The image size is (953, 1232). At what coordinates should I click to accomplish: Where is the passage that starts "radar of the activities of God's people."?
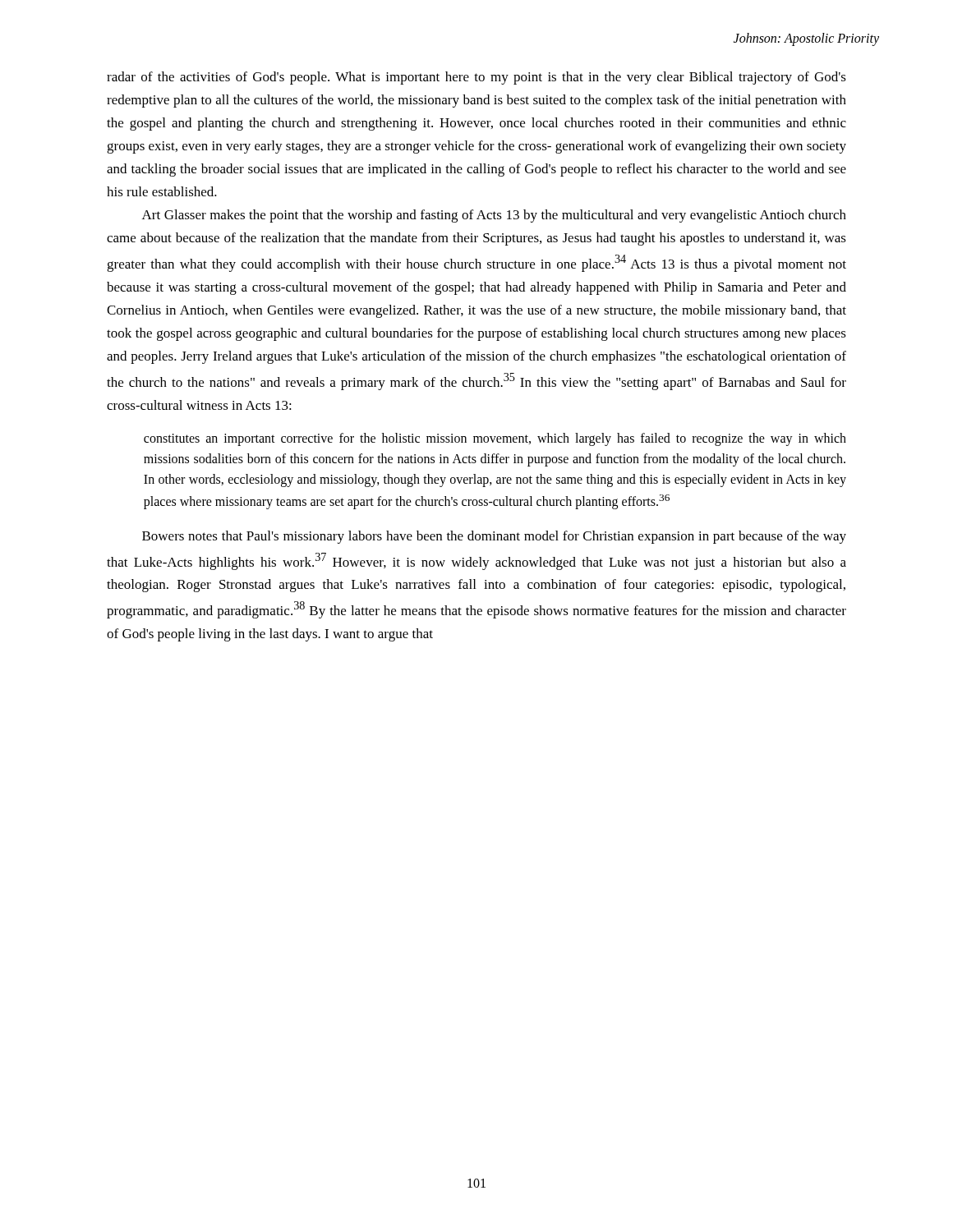pyautogui.click(x=476, y=135)
